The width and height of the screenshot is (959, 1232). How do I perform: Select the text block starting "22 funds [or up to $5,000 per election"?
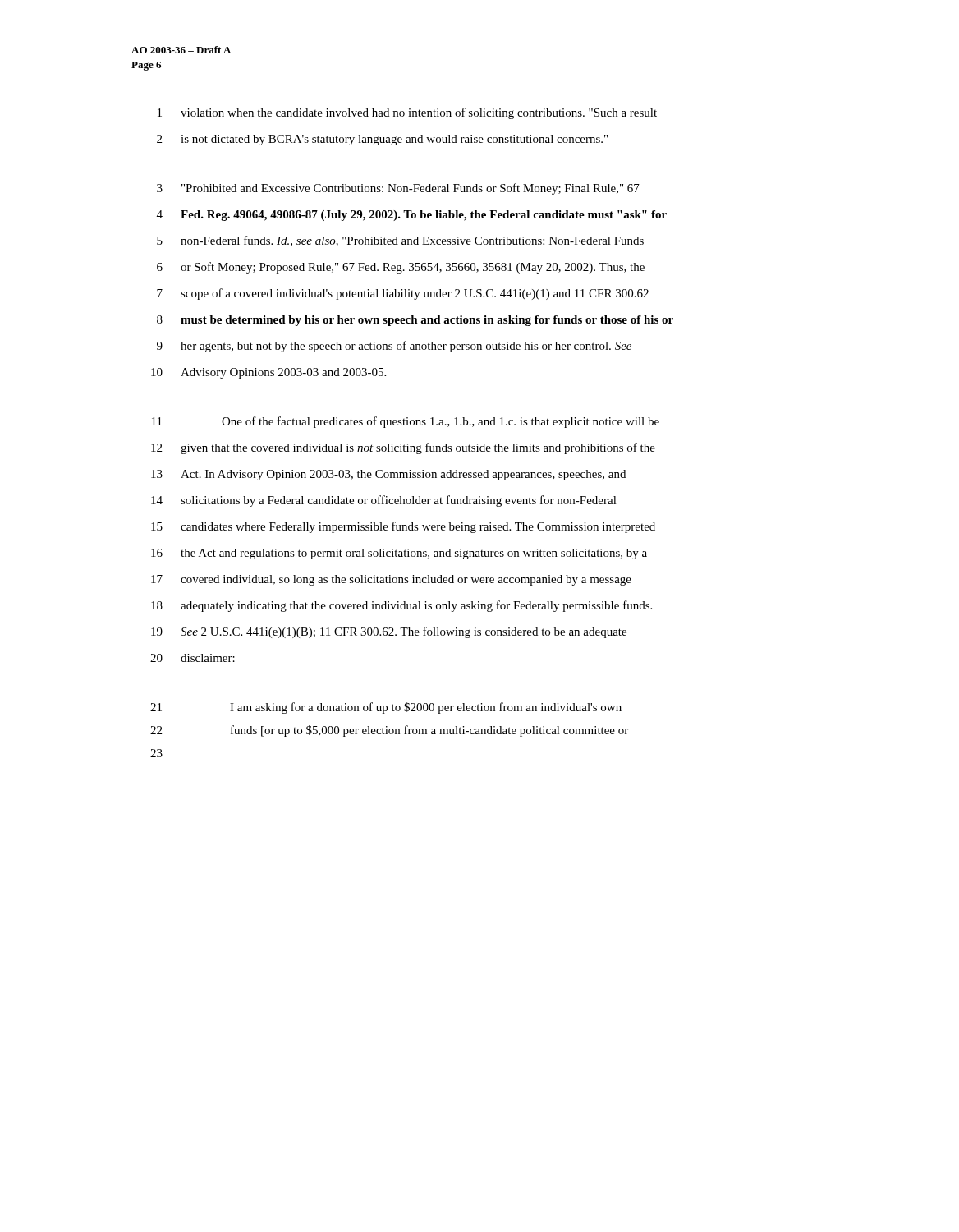(489, 732)
